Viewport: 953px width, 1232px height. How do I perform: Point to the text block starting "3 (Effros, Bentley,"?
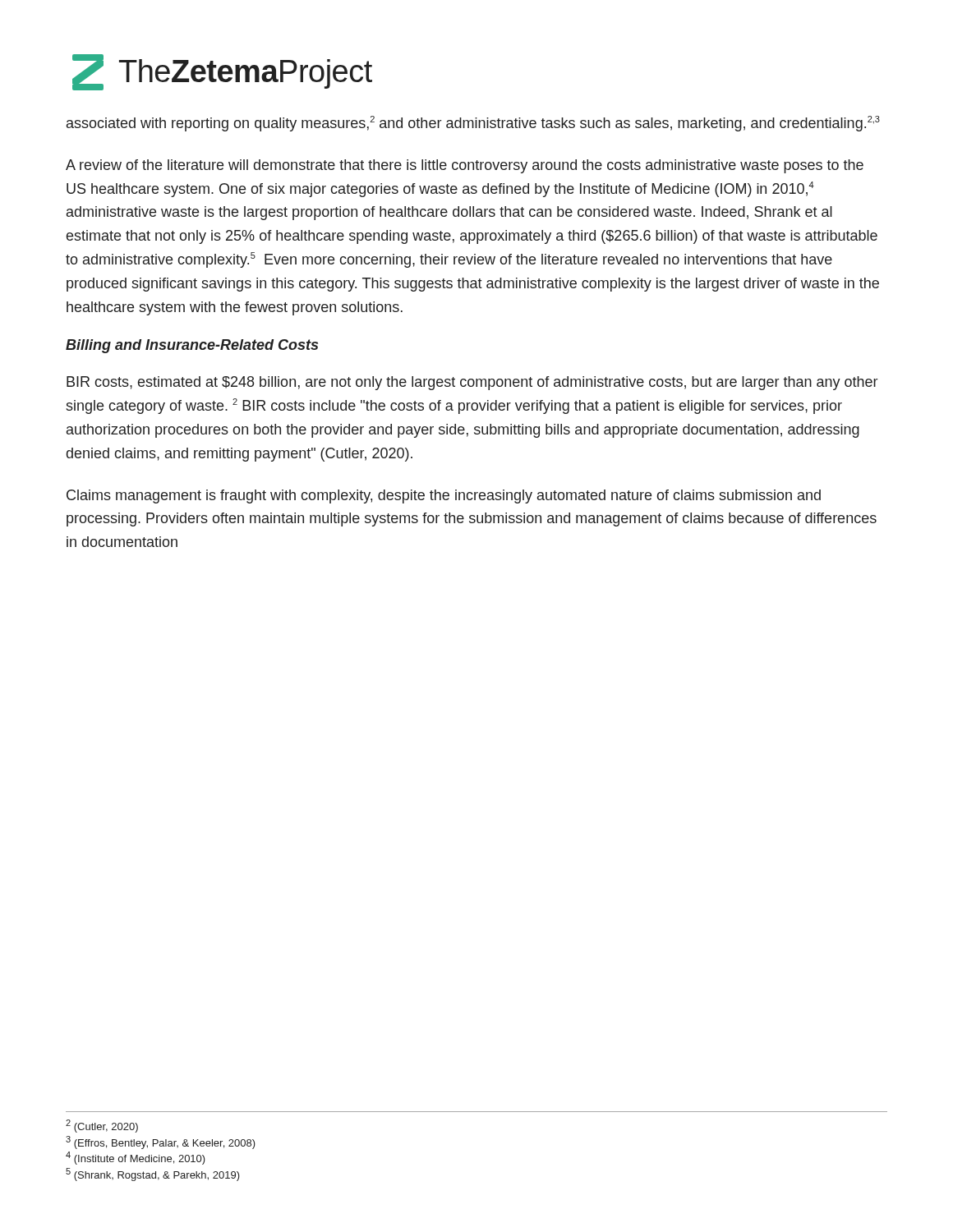click(161, 1142)
